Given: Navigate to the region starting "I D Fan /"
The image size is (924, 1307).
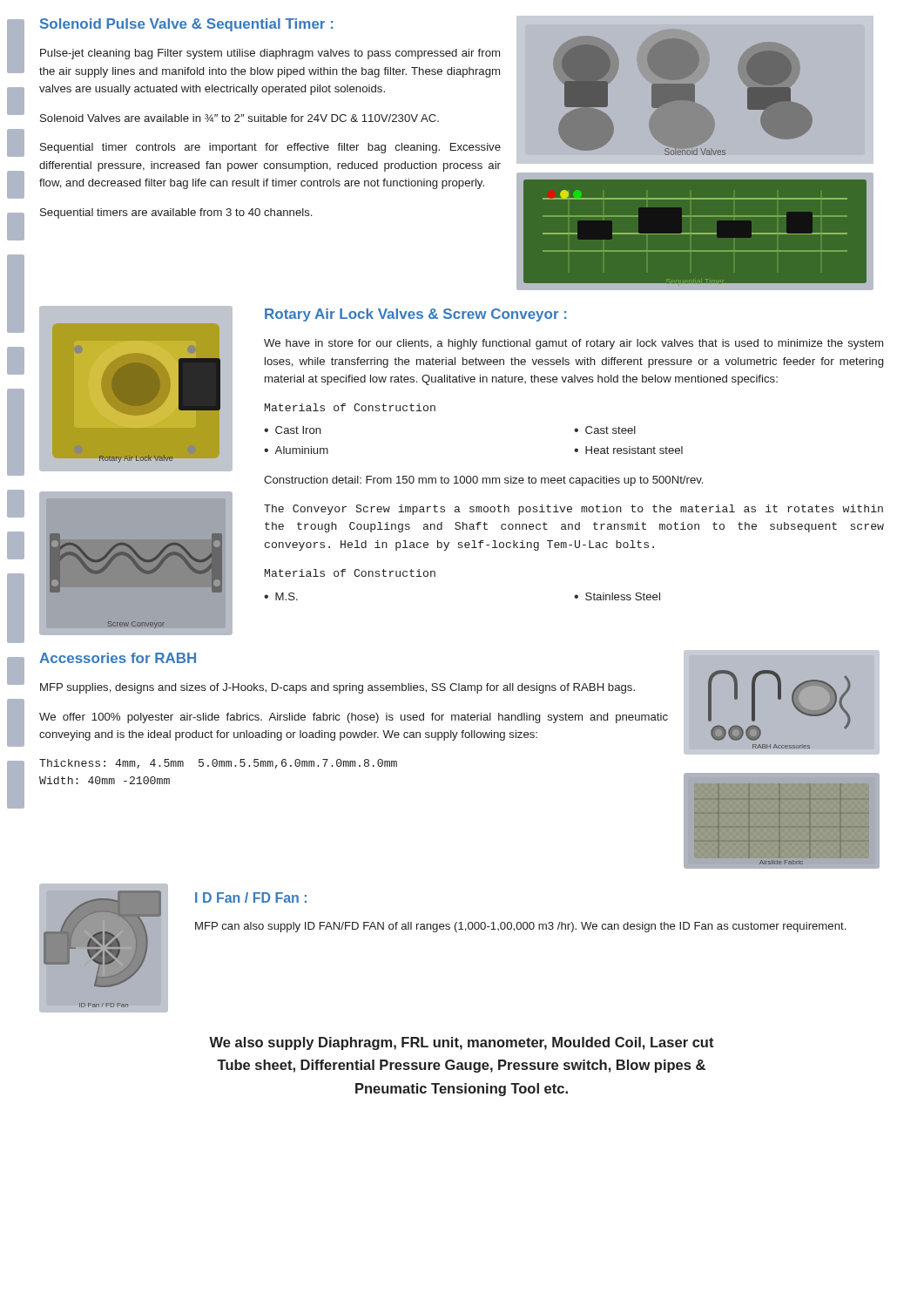Looking at the screenshot, I should [x=251, y=897].
